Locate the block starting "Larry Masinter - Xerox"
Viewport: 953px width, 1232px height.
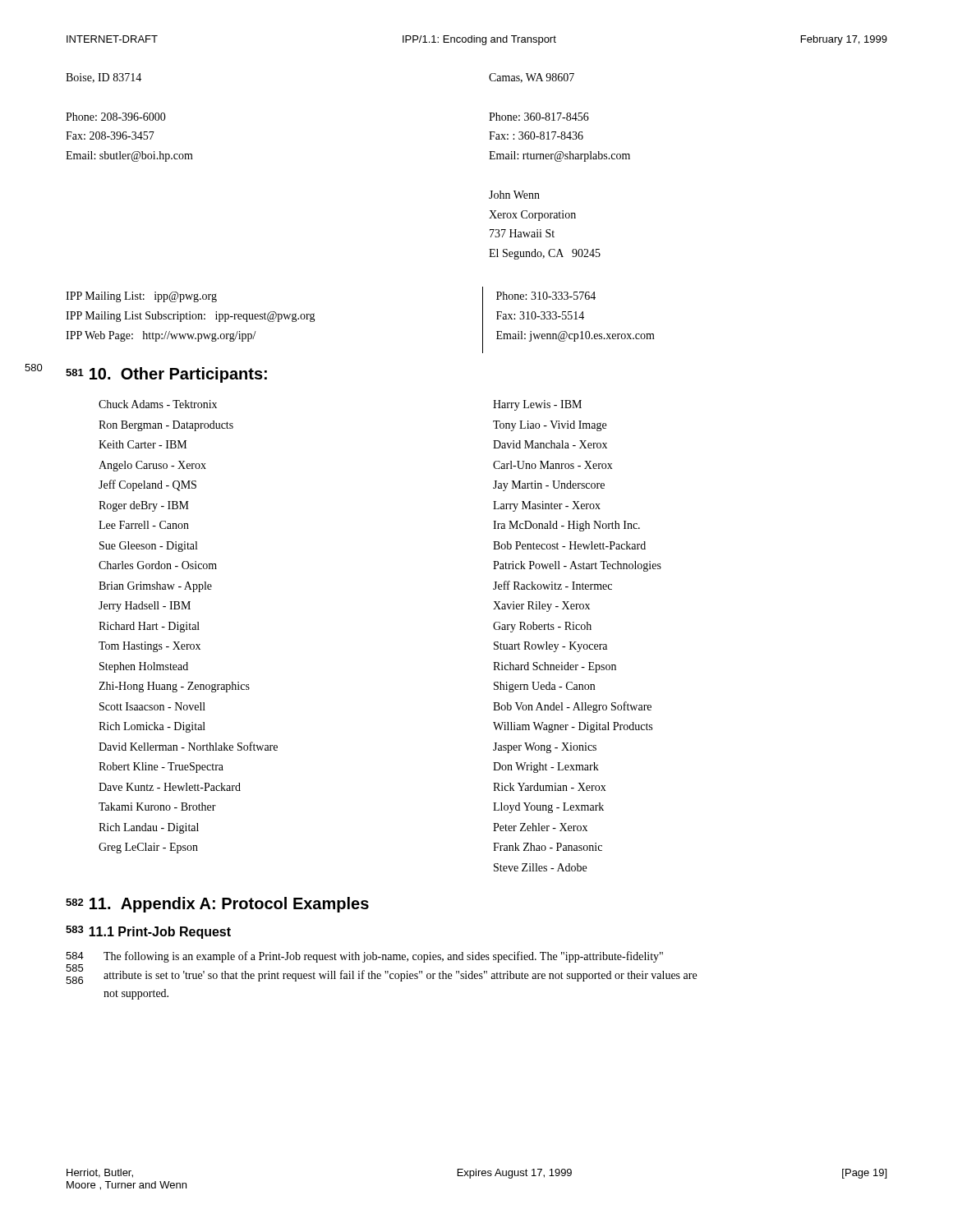click(x=547, y=505)
